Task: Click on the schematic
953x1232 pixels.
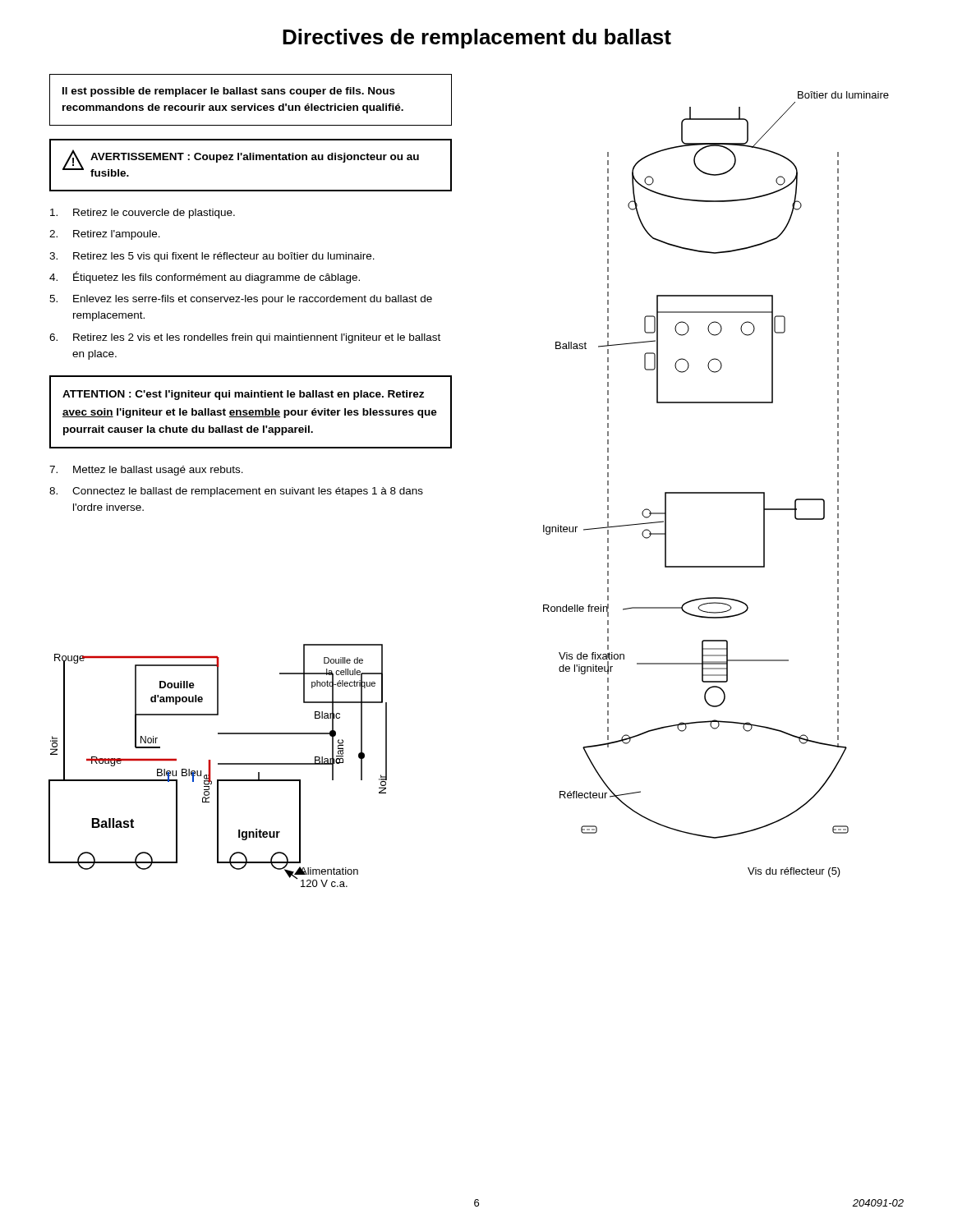Action: [x=246, y=757]
